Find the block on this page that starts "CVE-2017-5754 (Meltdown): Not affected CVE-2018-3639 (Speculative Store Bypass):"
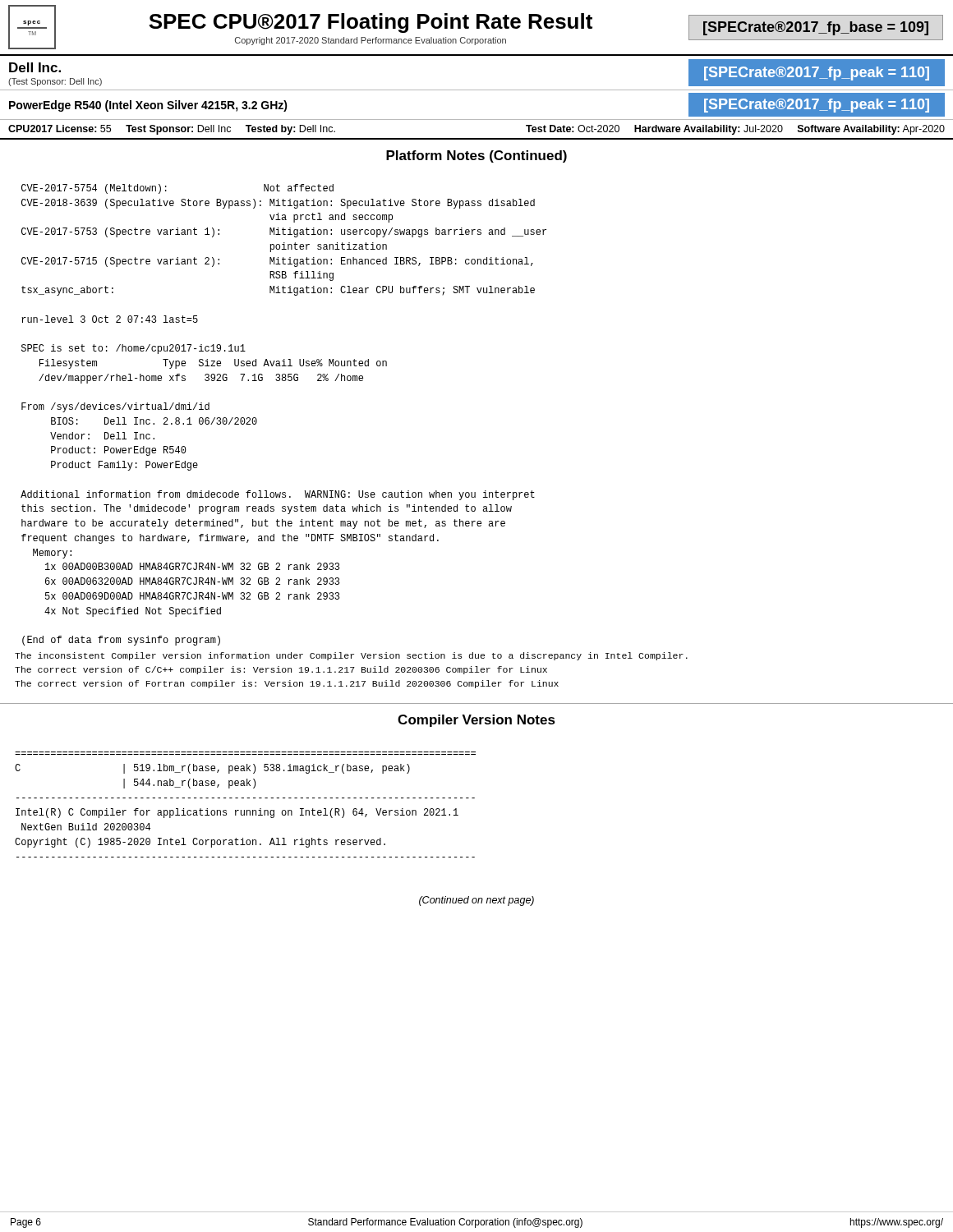The width and height of the screenshot is (953, 1232). pyautogui.click(x=94, y=189)
